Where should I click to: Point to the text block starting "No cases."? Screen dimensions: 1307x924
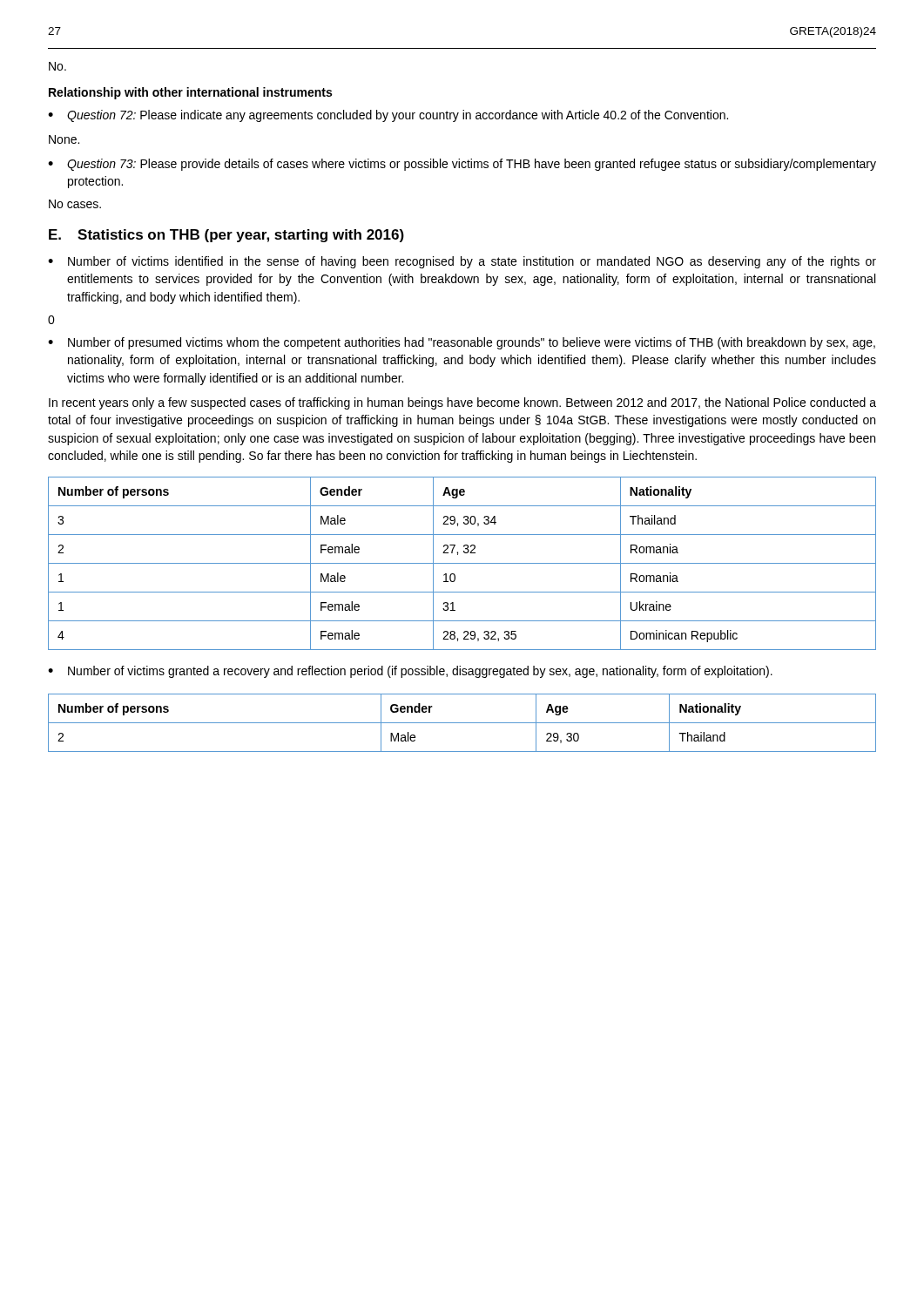coord(75,204)
